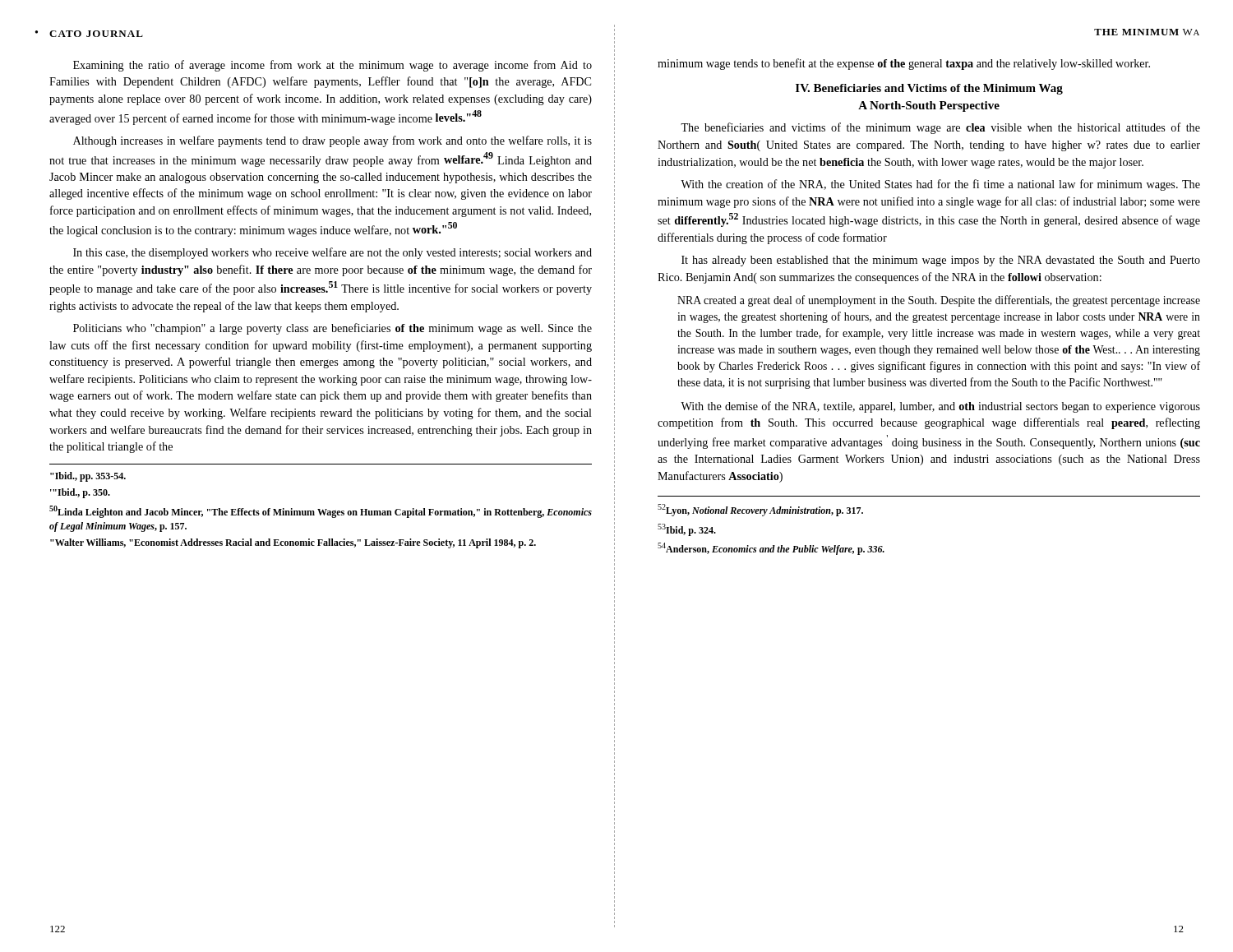This screenshot has width=1233, height=952.
Task: Find the element starting ""Ibid., pp. 353-54."
Action: (x=88, y=476)
